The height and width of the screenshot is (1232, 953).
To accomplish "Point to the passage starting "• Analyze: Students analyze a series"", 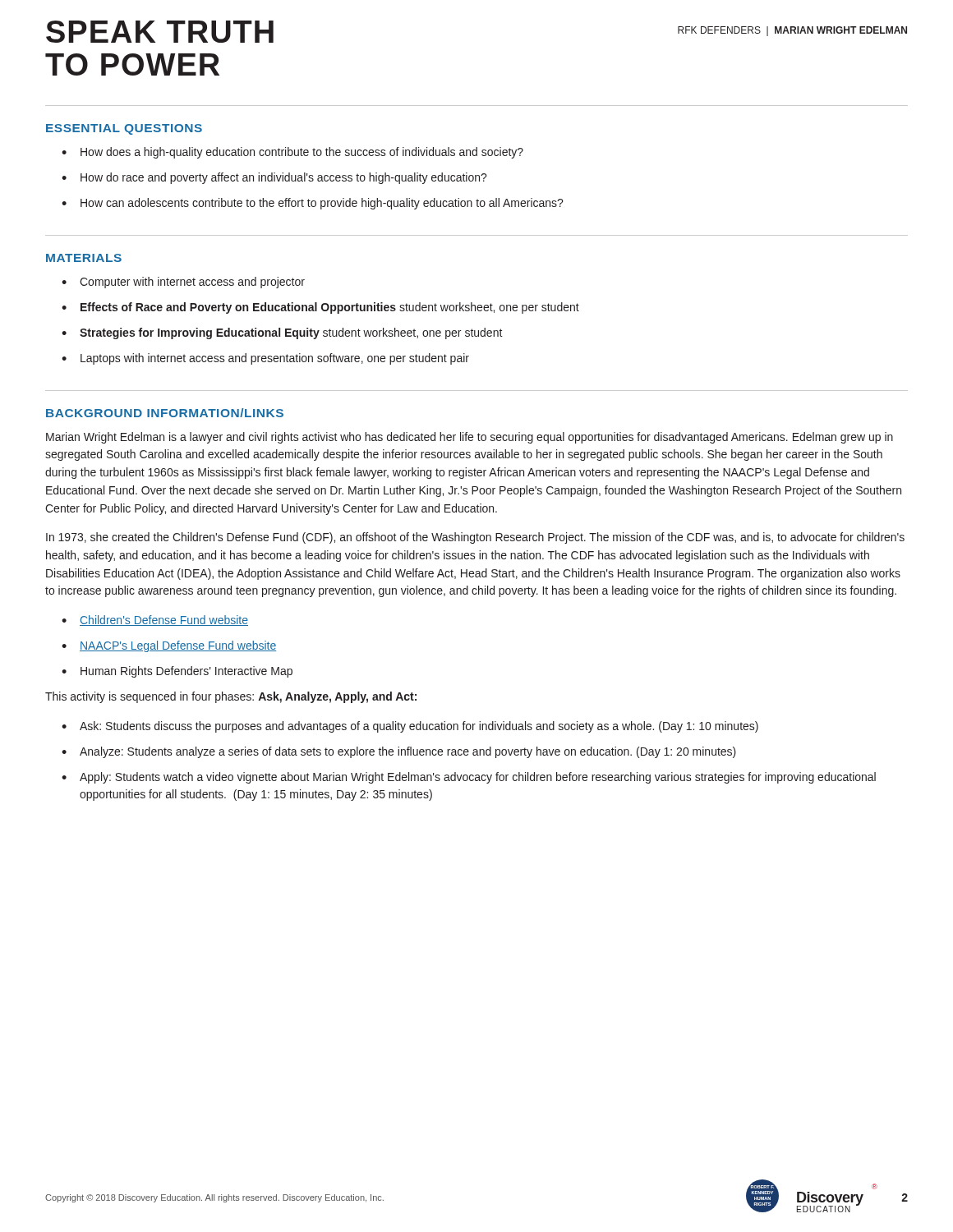I will click(399, 752).
